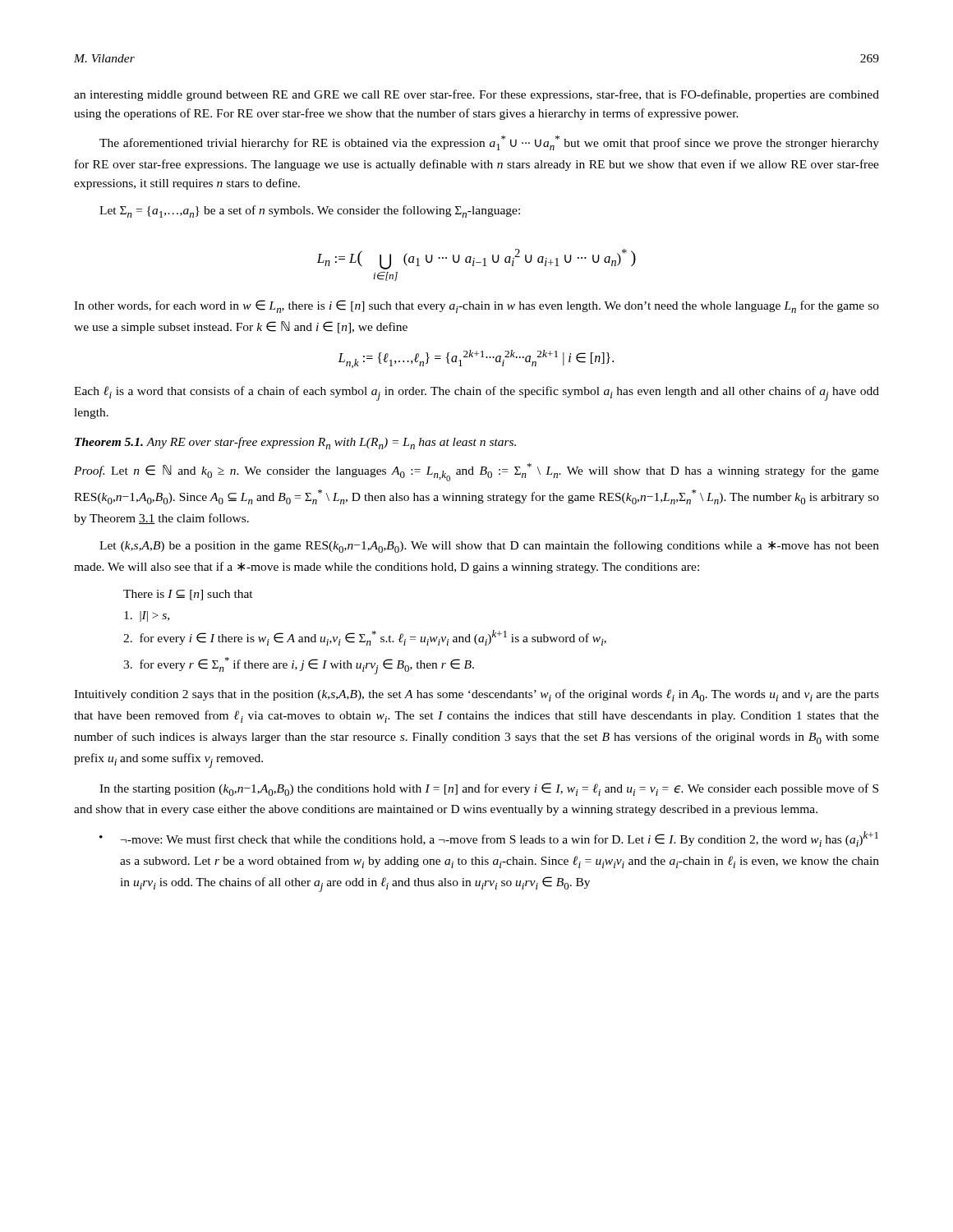
Task: Locate the text starting "The aforementioned trivial hierarchy for RE is obtained"
Action: pos(476,162)
